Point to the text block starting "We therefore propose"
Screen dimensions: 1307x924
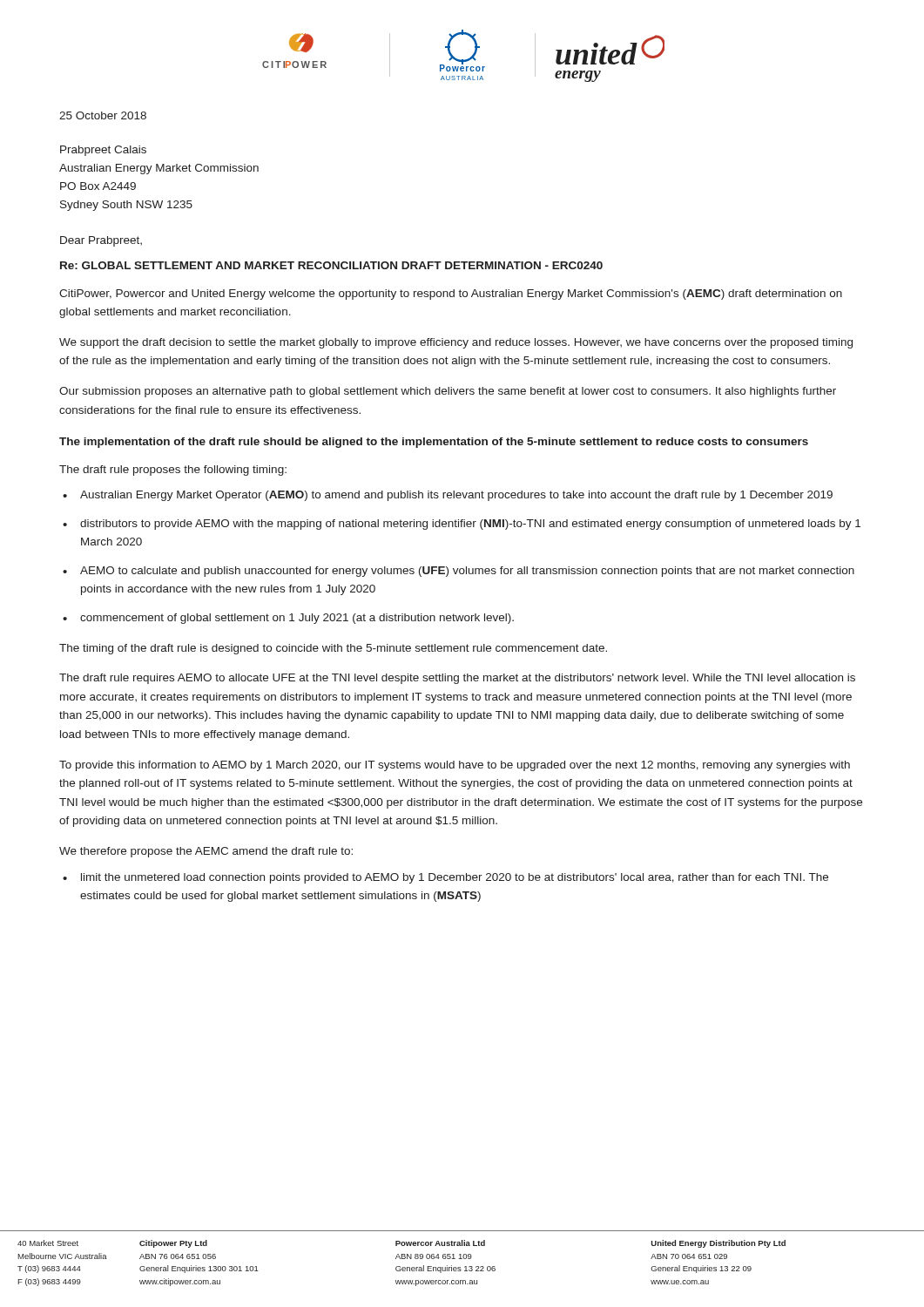point(206,851)
